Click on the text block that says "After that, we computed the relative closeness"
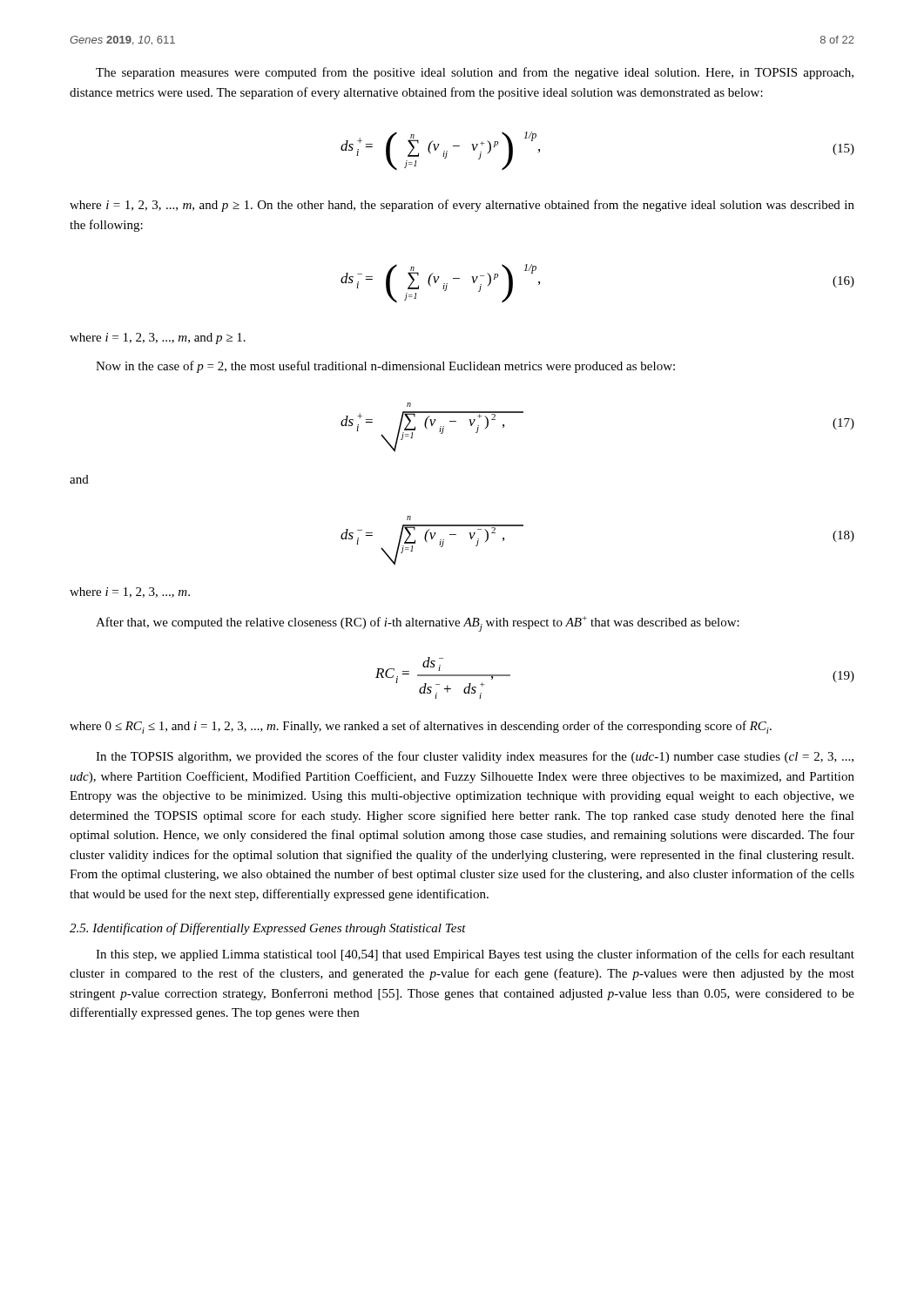 462,622
